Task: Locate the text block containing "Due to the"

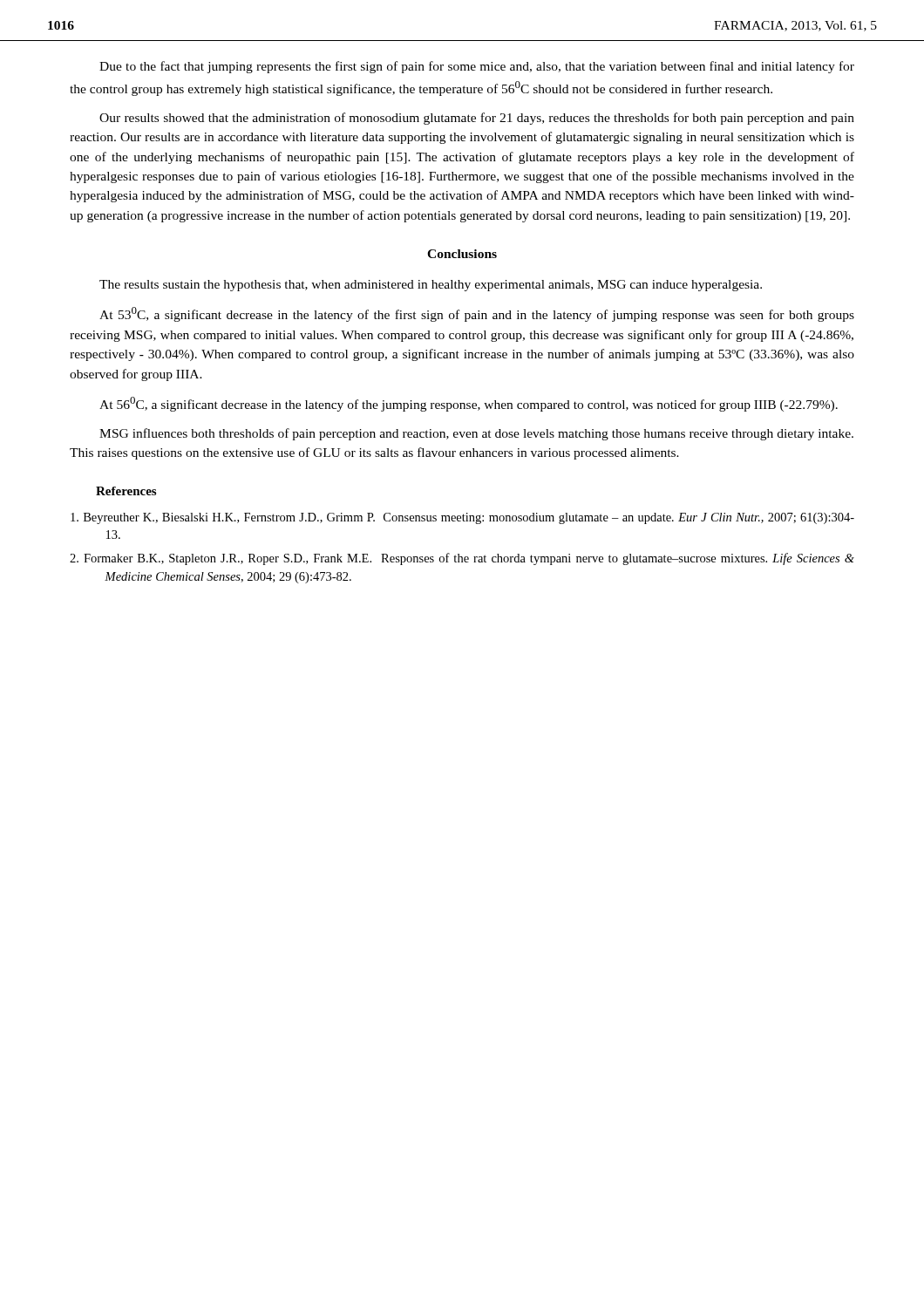Action: [x=462, y=141]
